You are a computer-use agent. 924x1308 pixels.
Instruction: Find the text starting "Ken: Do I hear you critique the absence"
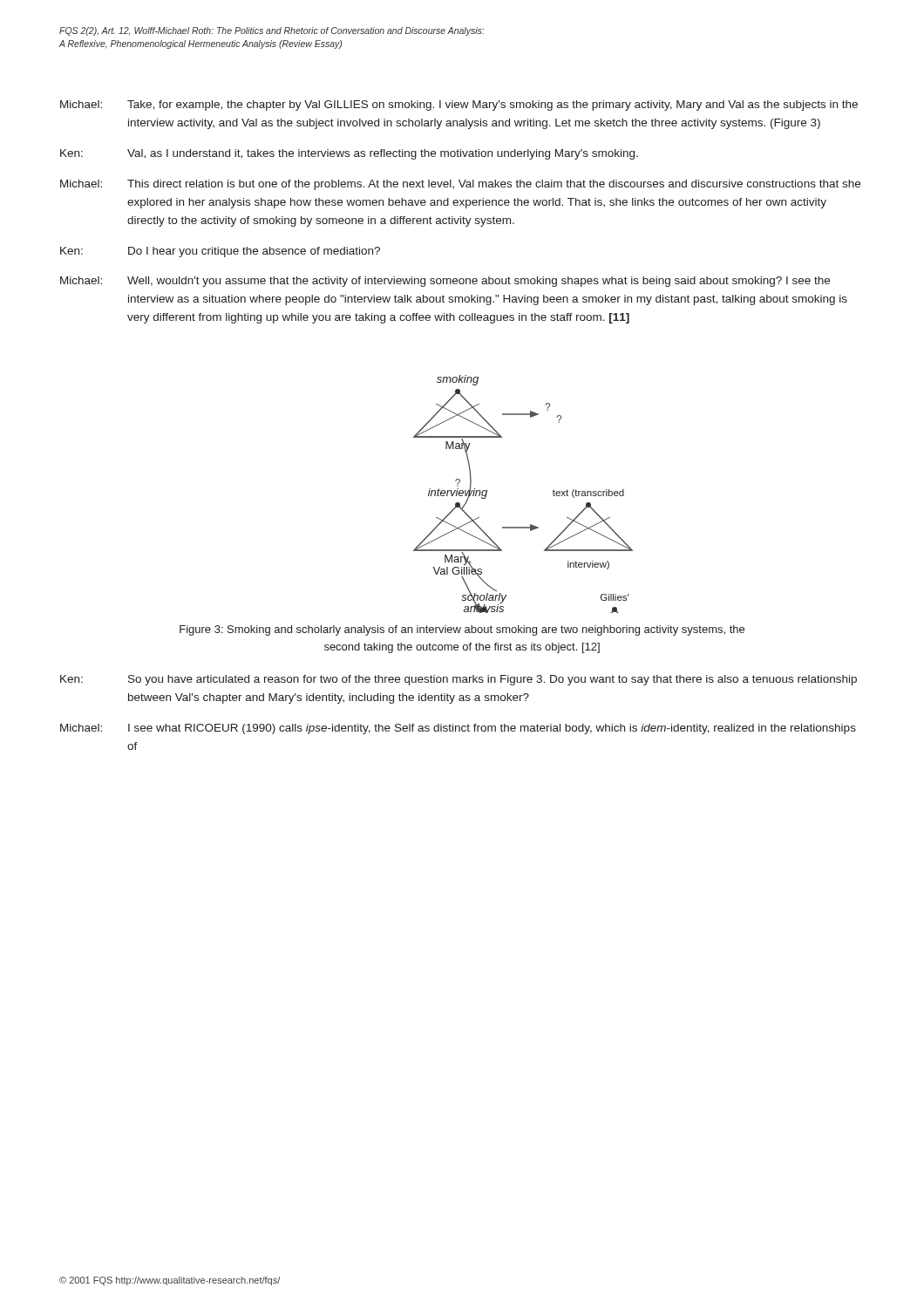click(220, 252)
